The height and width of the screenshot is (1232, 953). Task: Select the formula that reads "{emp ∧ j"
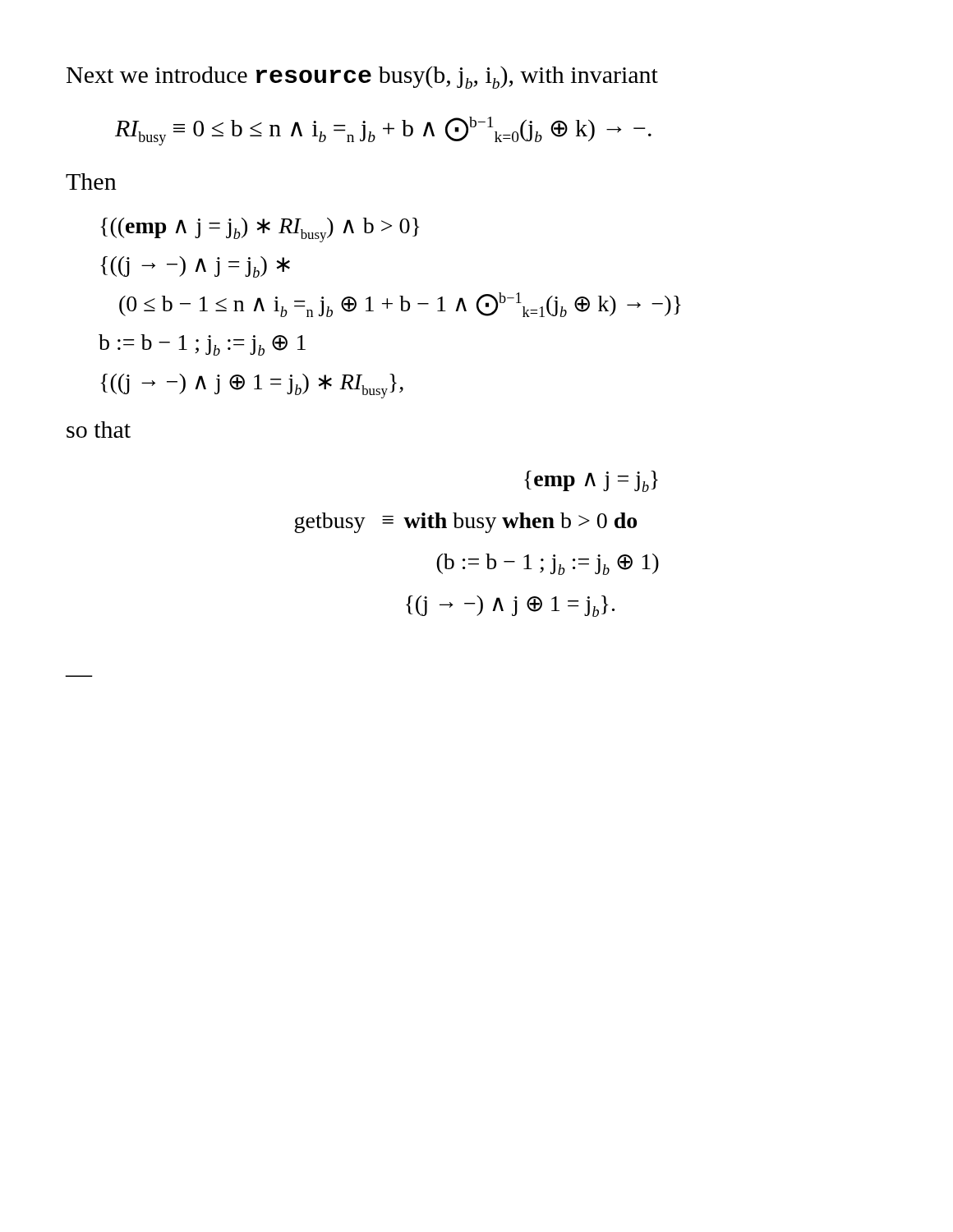[x=591, y=481]
